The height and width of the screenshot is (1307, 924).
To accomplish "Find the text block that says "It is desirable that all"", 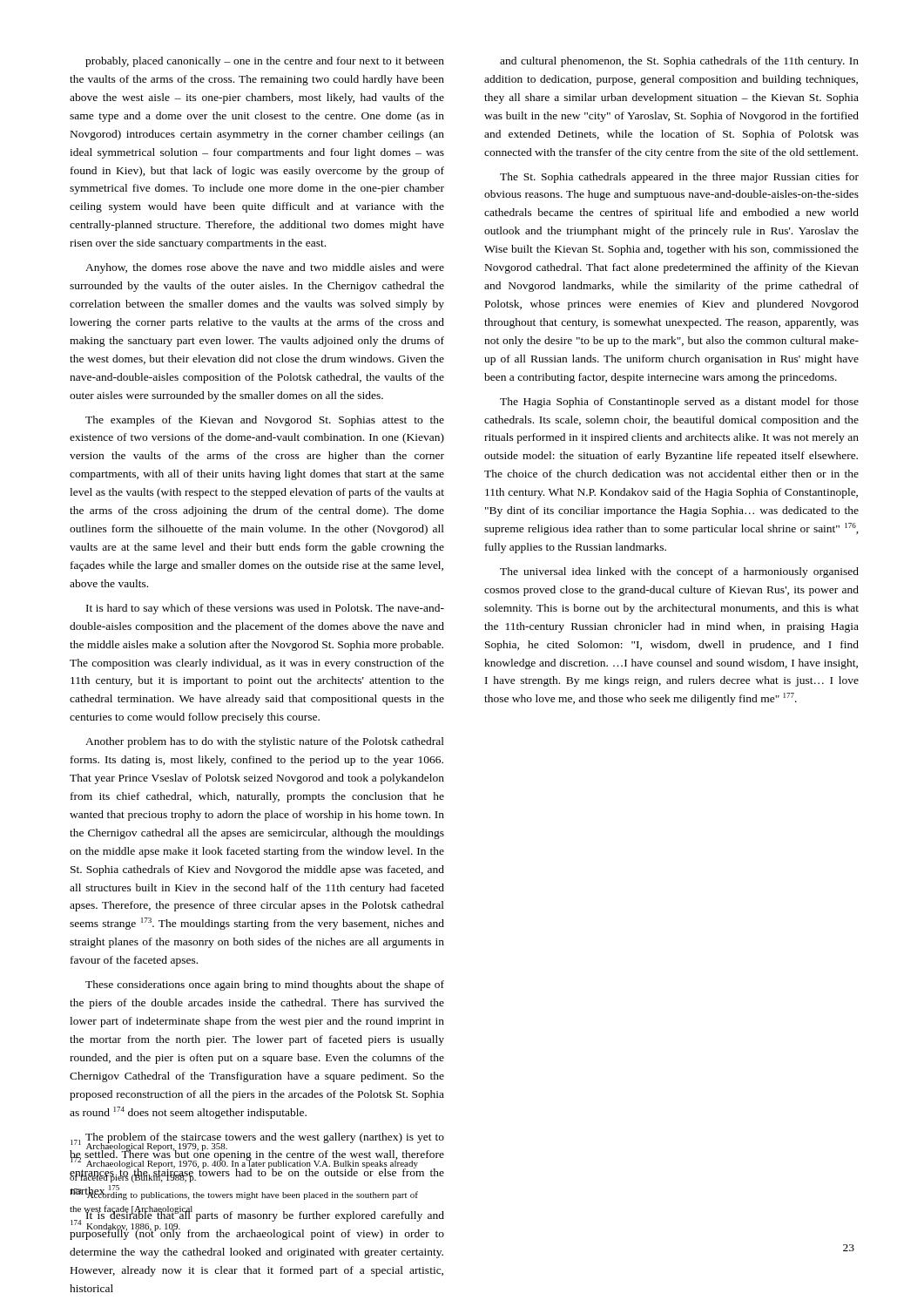I will [x=257, y=1253].
